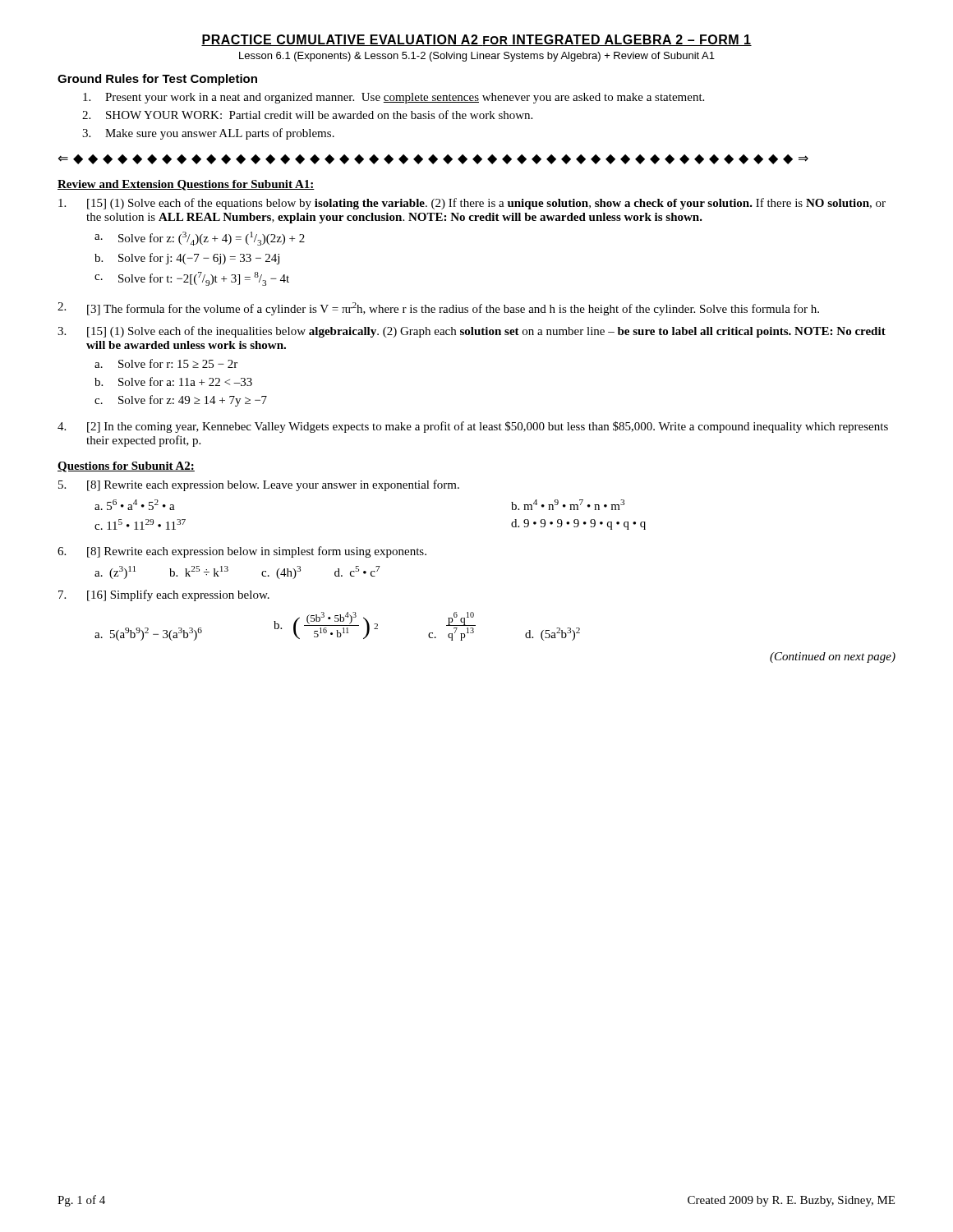Click the passage that begins "2. SHOW YOUR WORK: Partial credit"
The image size is (953, 1232).
(489, 115)
